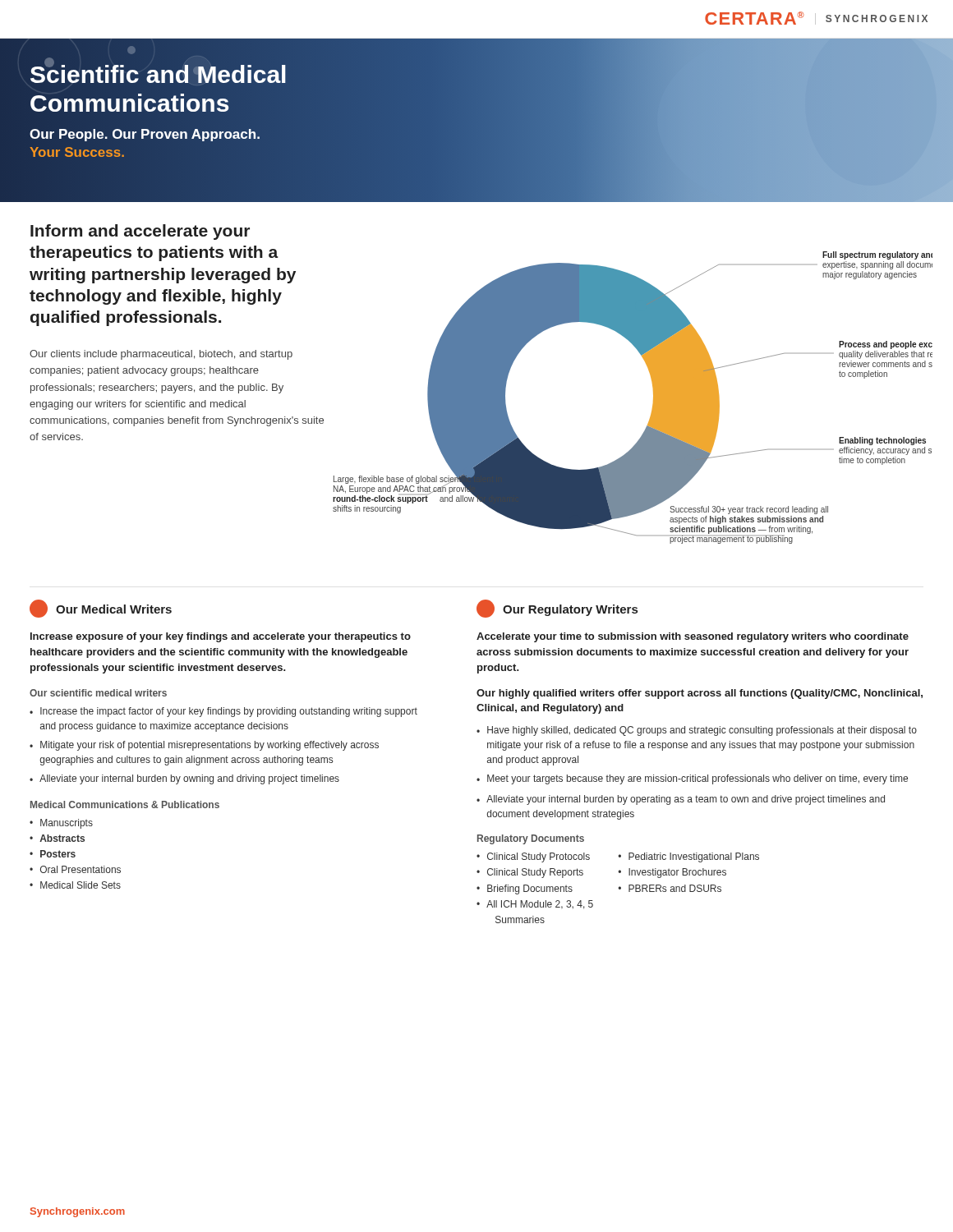The image size is (953, 1232).
Task: Select the text starting "Our Medical Writers"
Action: pyautogui.click(x=101, y=609)
